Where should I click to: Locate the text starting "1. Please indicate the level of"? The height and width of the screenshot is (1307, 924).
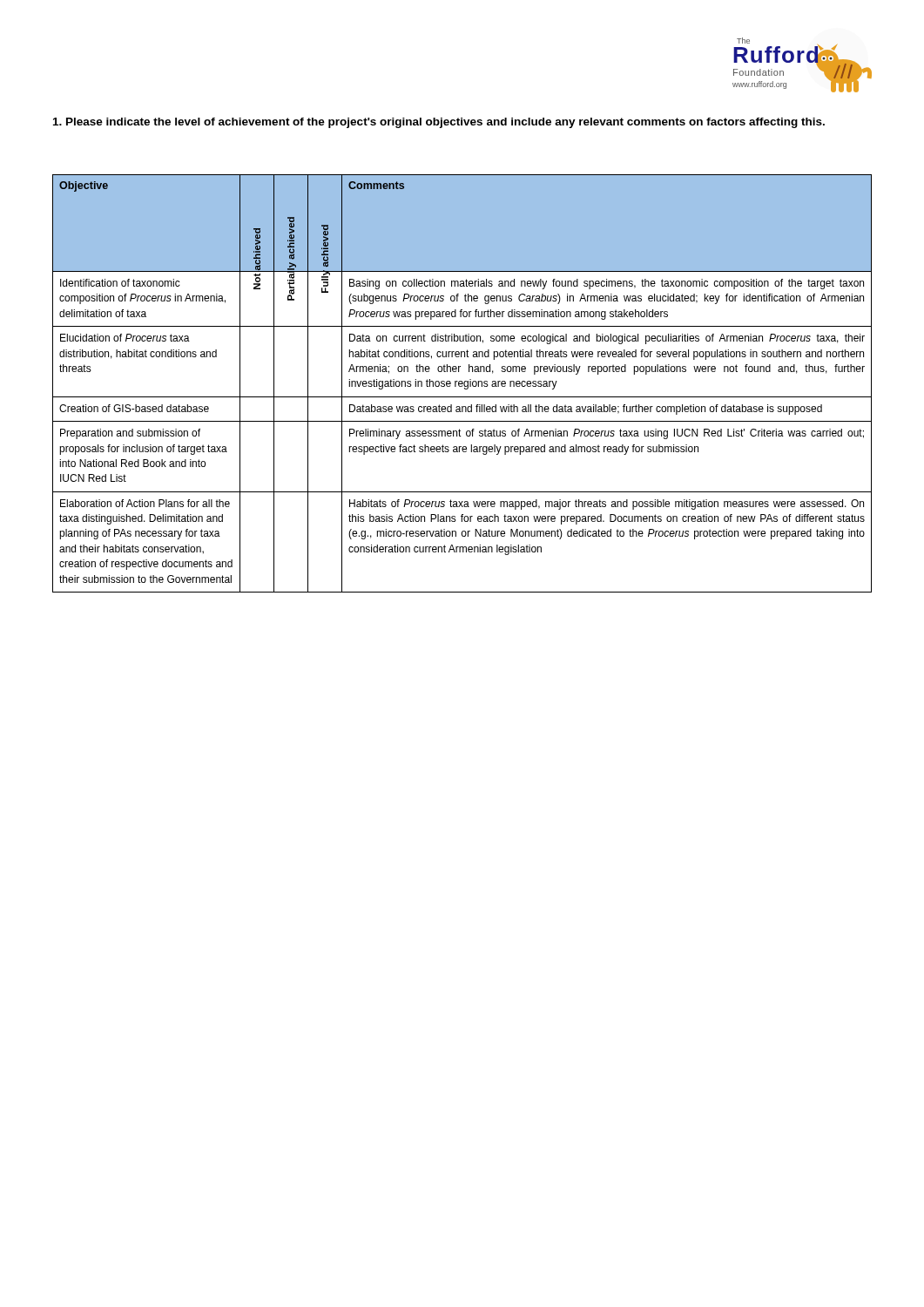pyautogui.click(x=462, y=122)
